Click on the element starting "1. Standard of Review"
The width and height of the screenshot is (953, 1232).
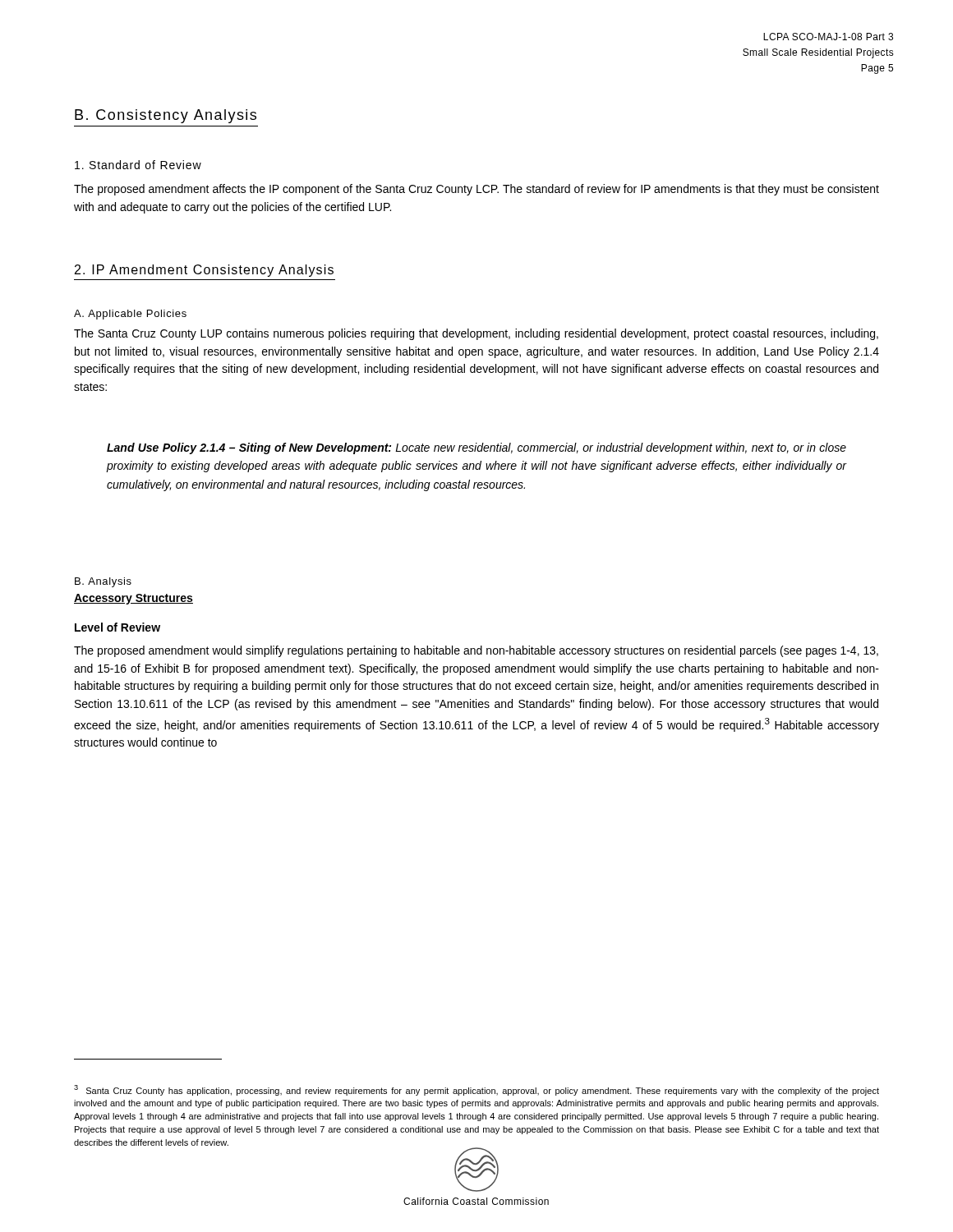point(138,165)
